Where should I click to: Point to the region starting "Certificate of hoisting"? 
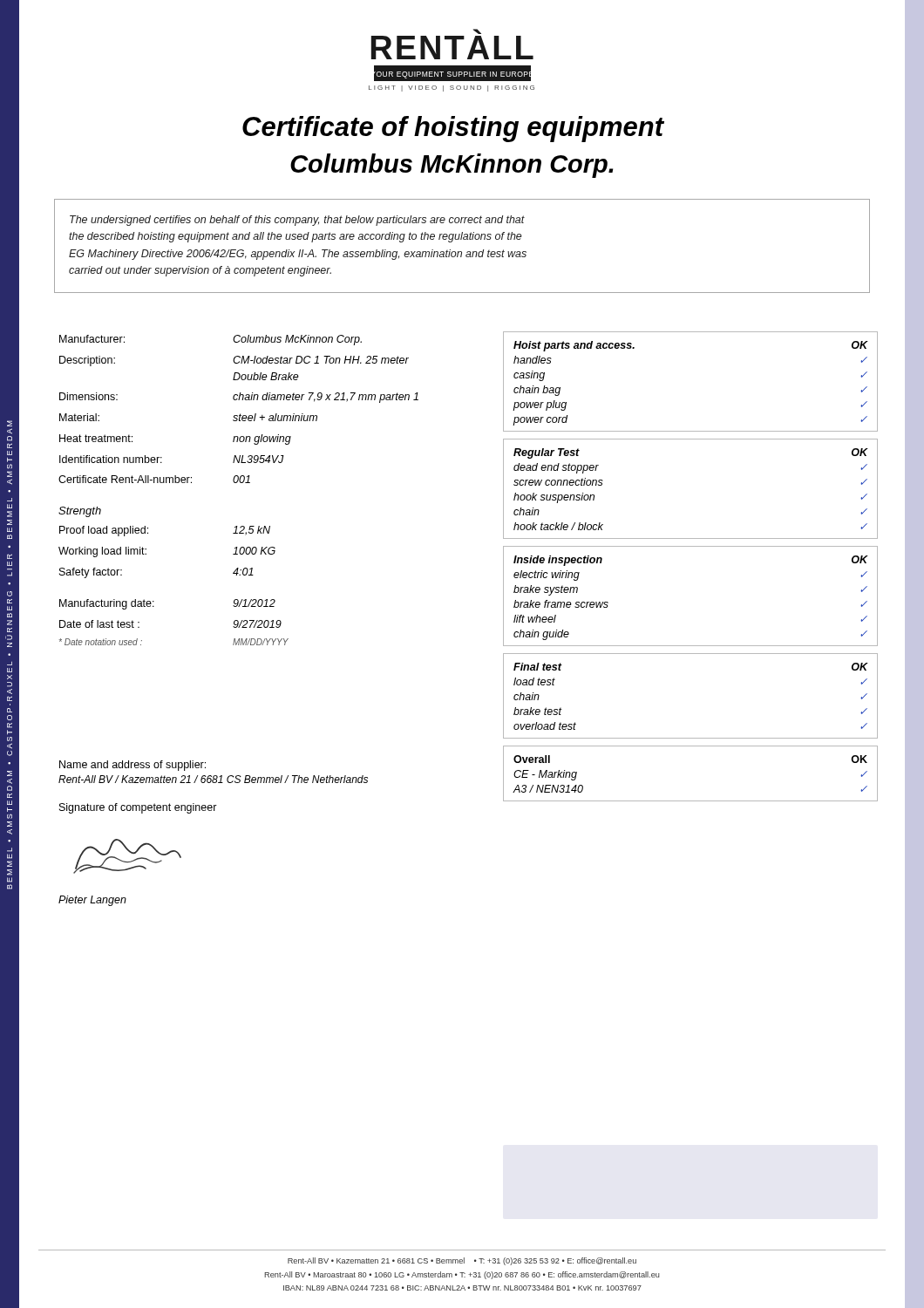[452, 127]
